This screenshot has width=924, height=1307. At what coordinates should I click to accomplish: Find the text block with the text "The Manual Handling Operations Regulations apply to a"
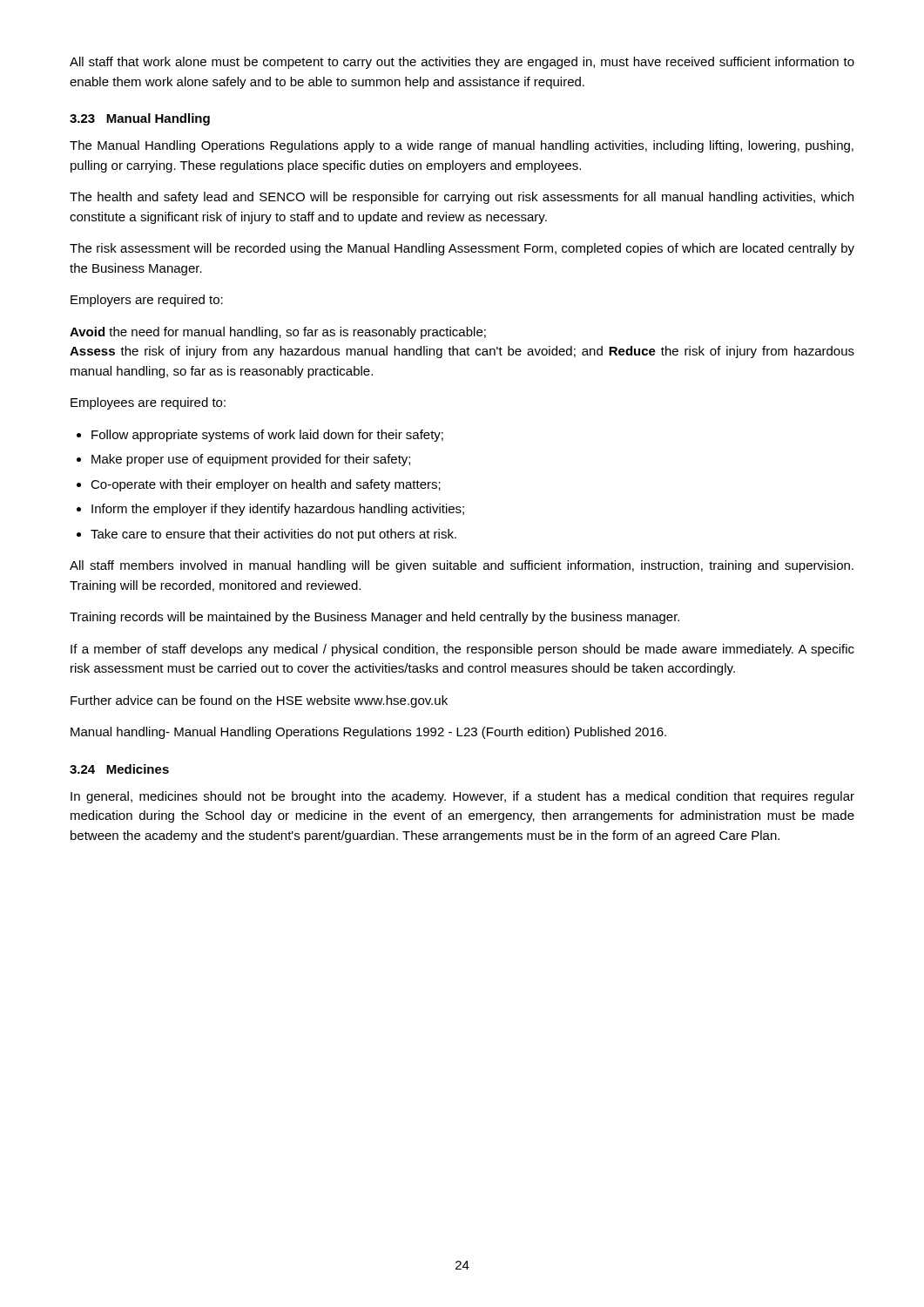pyautogui.click(x=462, y=156)
